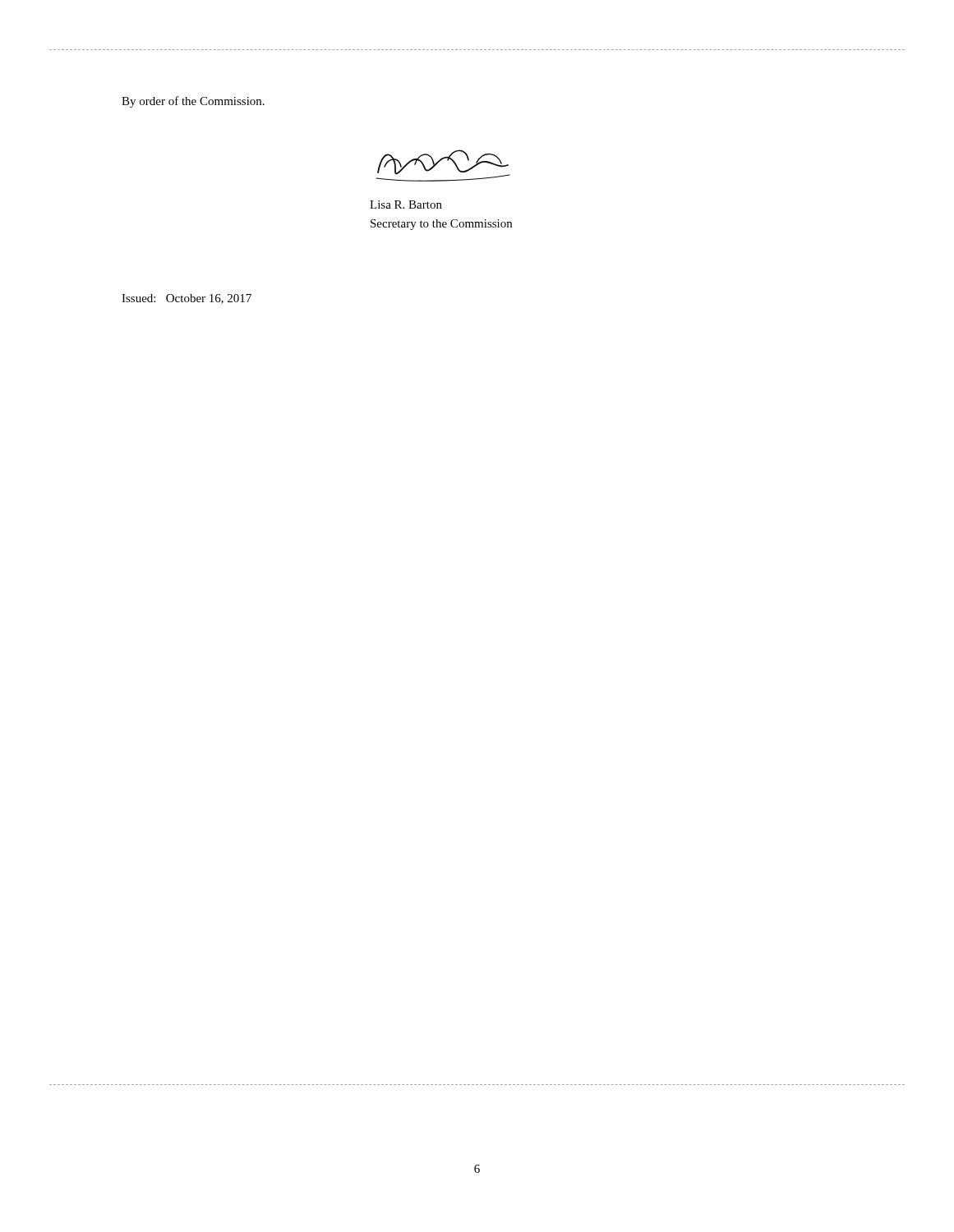
Task: Find the text with the text "Issued: October 16, 2017"
Action: [187, 298]
